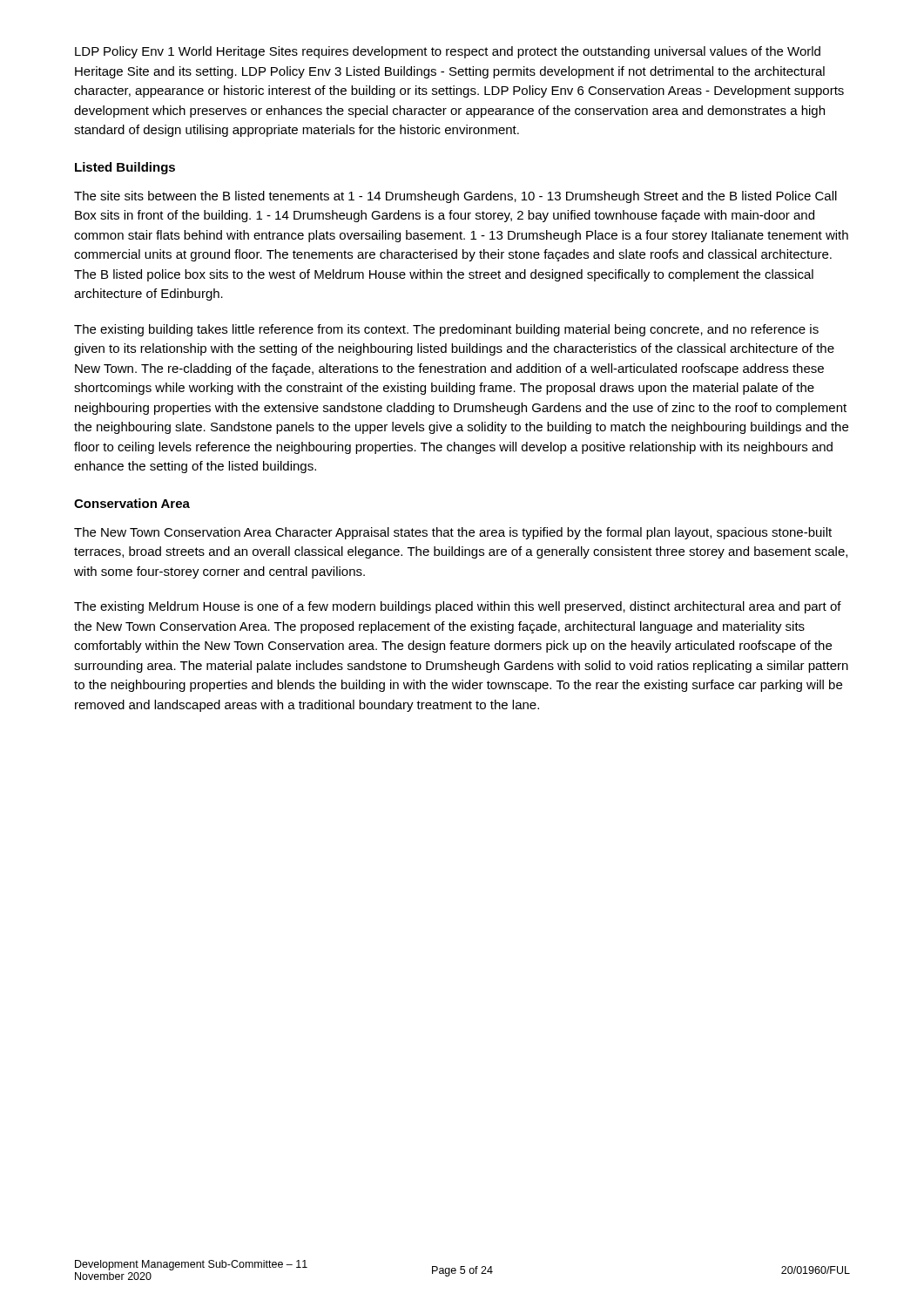Screen dimensions: 1307x924
Task: Click where it says "Listed Buildings"
Action: coord(125,166)
